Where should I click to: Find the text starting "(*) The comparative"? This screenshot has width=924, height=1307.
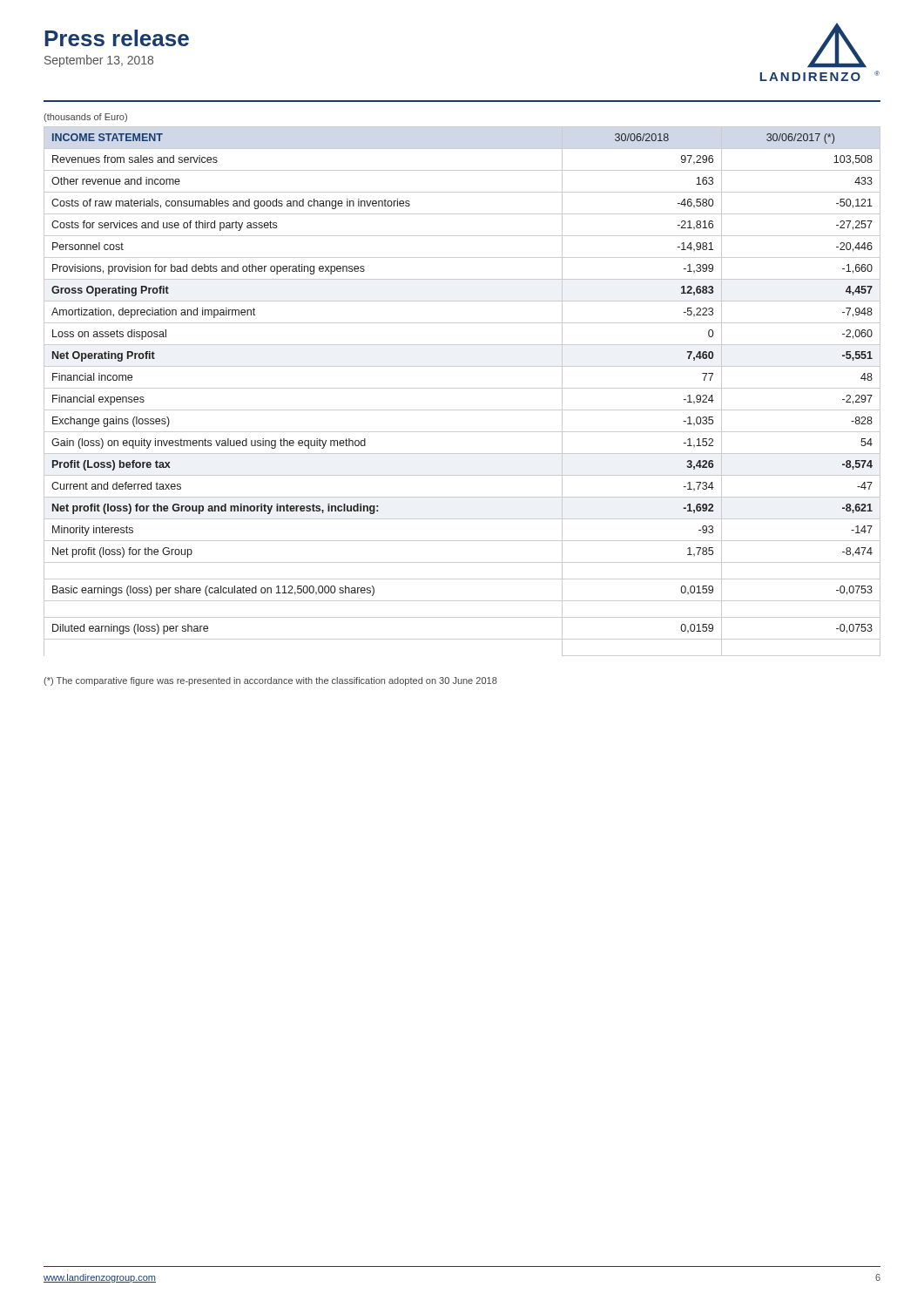(270, 681)
